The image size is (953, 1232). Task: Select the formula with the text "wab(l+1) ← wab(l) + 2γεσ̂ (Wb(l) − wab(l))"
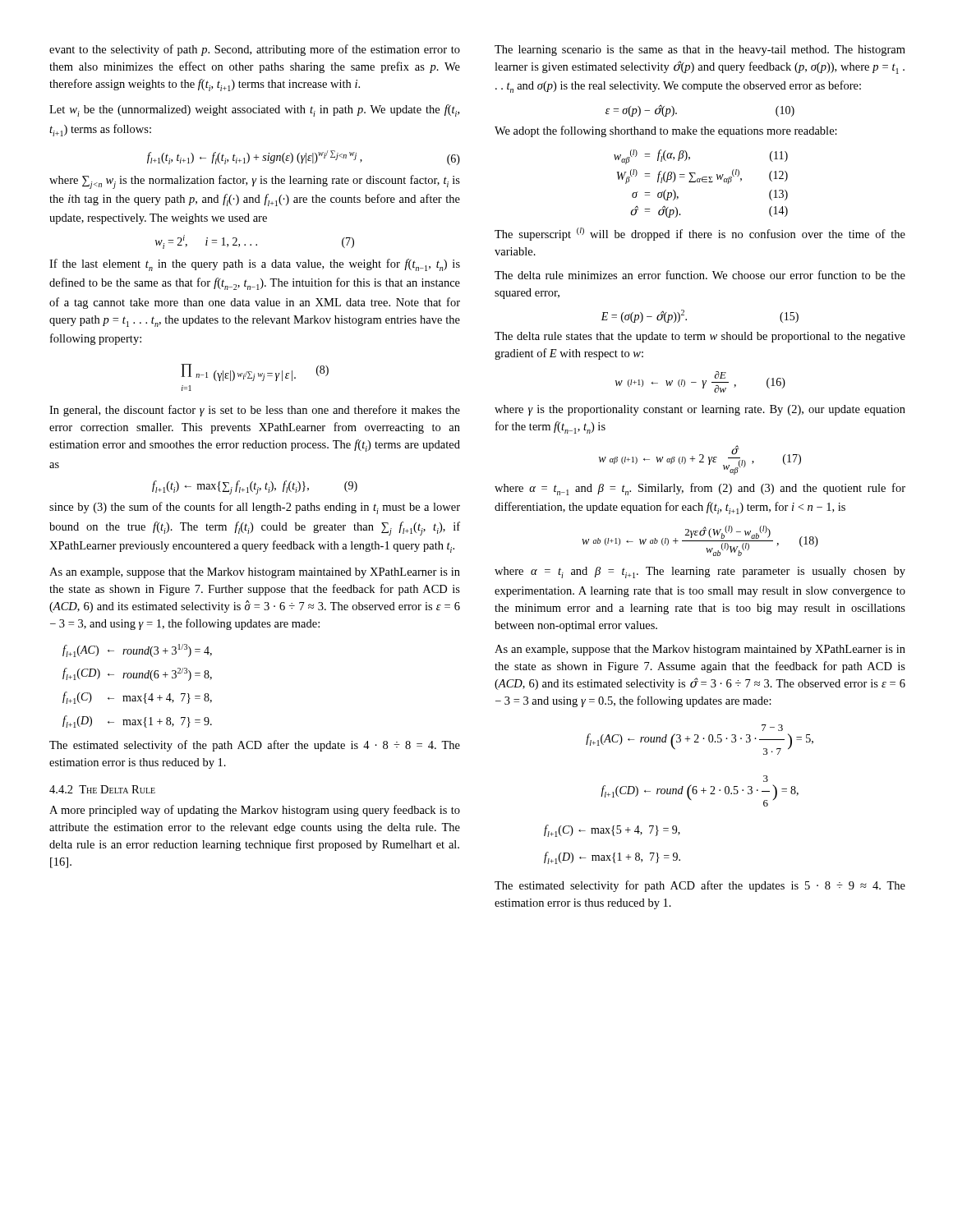pos(700,541)
